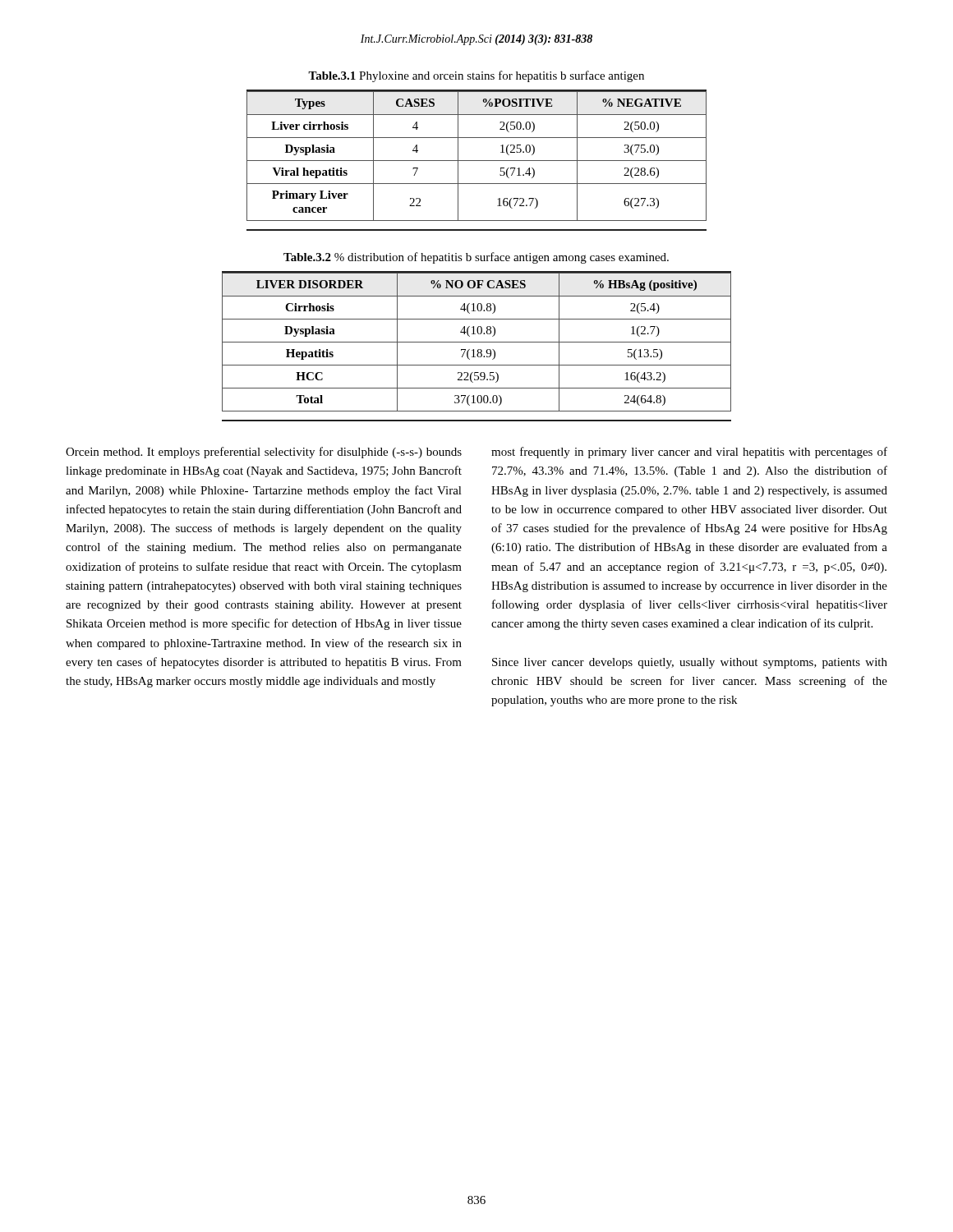Locate the region starting "most frequently in primary liver cancer"
This screenshot has width=953, height=1232.
point(689,576)
